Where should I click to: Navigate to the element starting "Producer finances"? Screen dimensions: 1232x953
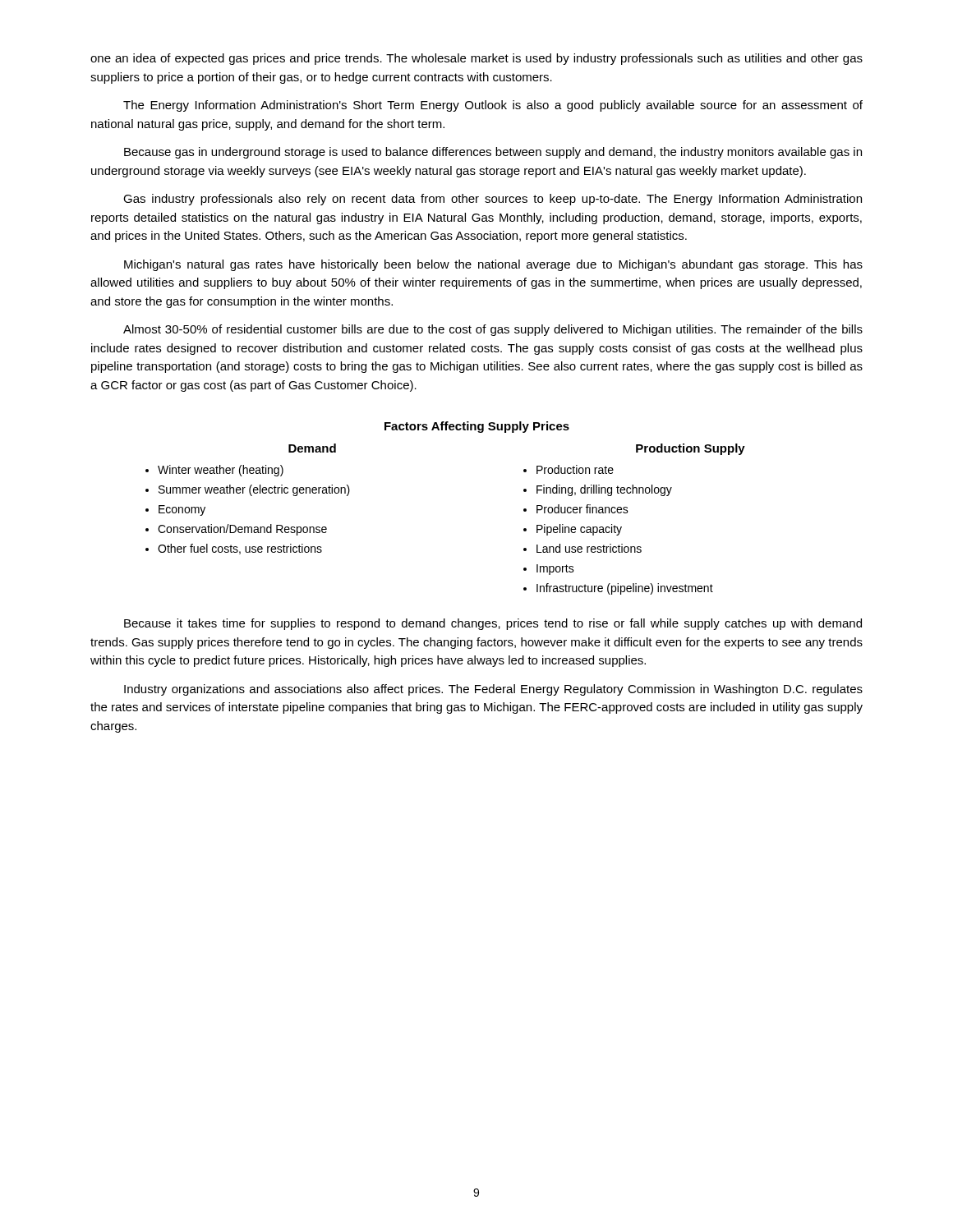[582, 509]
